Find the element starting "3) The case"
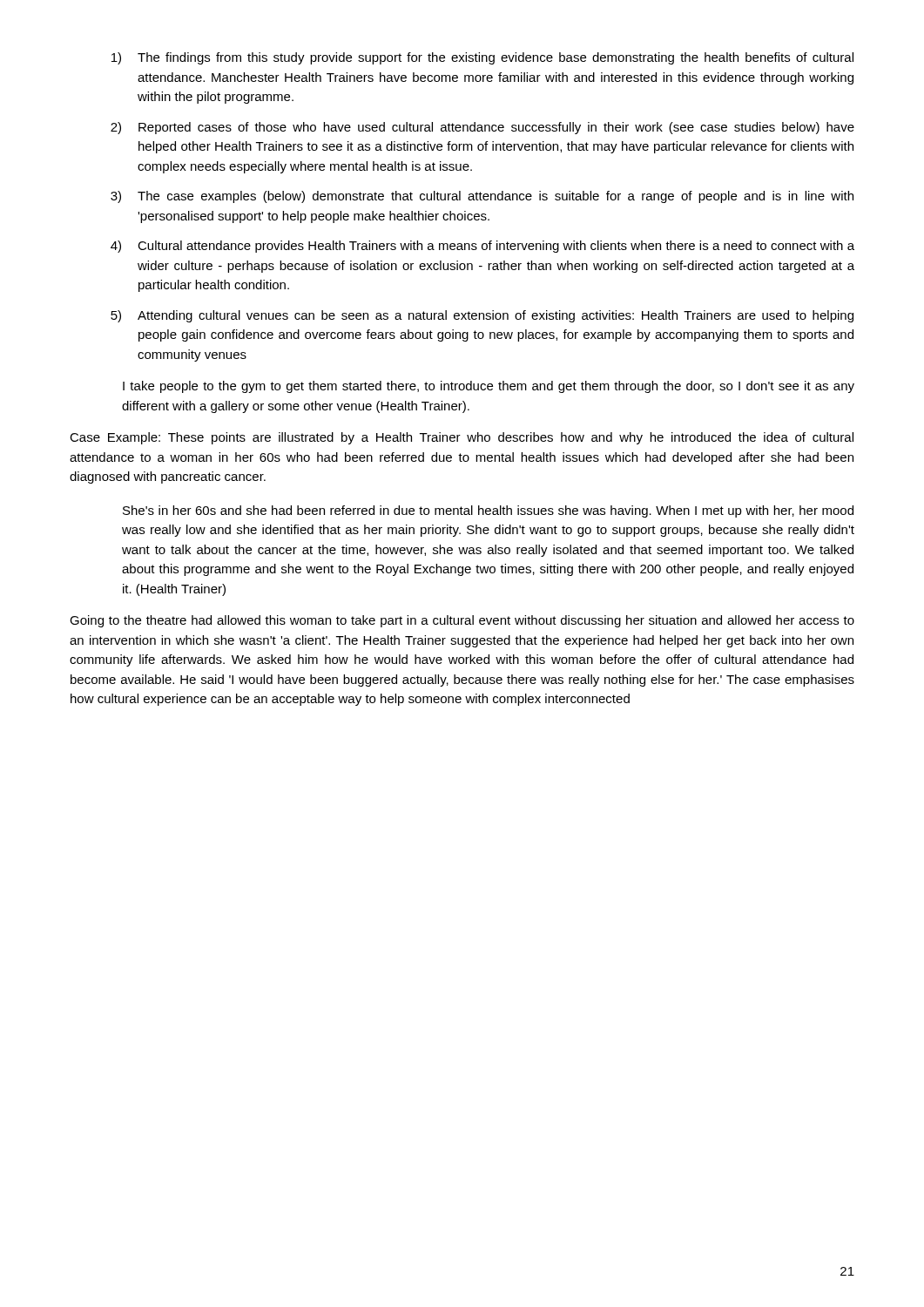 click(462, 206)
